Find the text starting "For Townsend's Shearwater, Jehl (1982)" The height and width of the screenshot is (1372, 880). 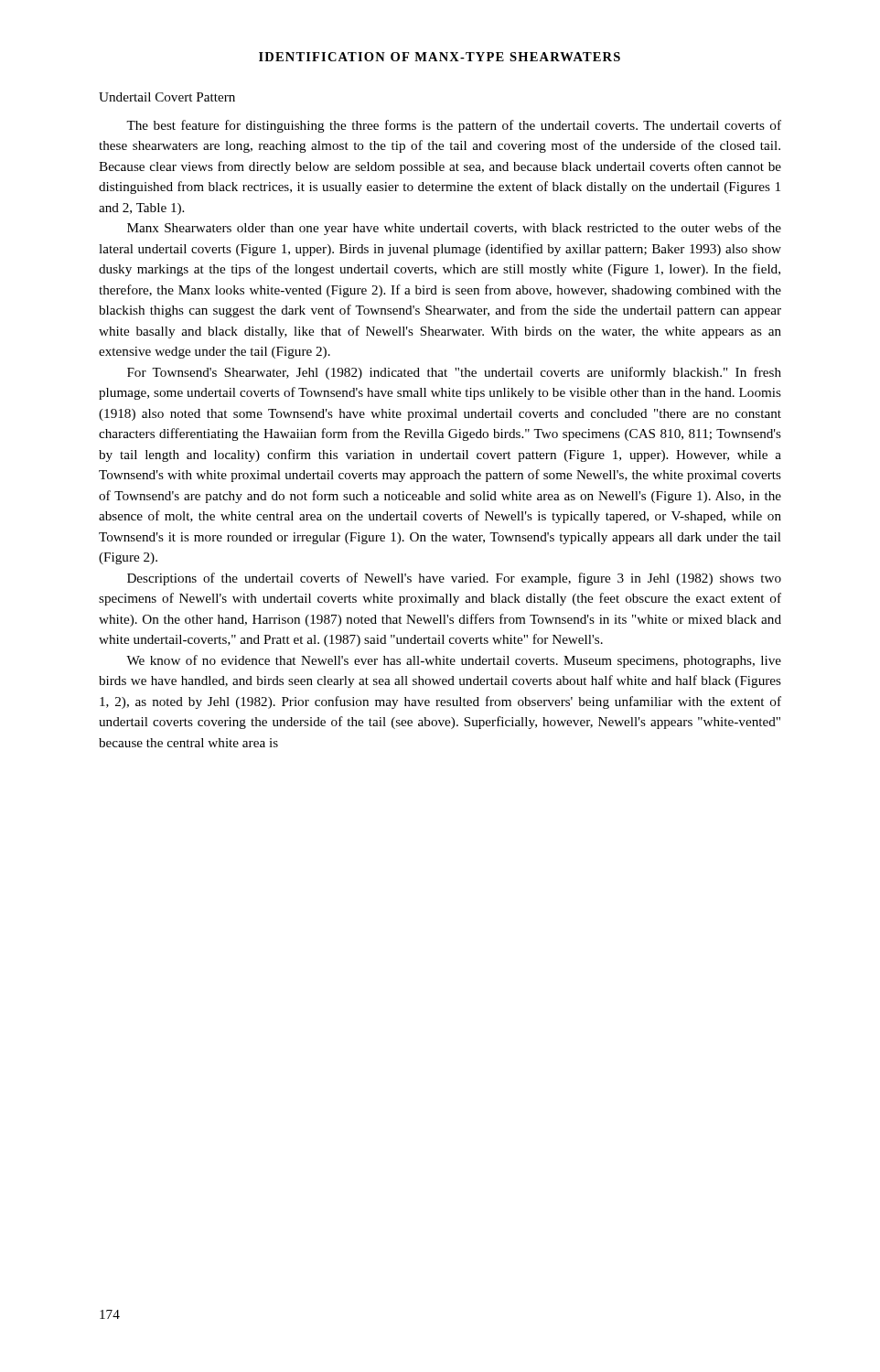point(440,464)
